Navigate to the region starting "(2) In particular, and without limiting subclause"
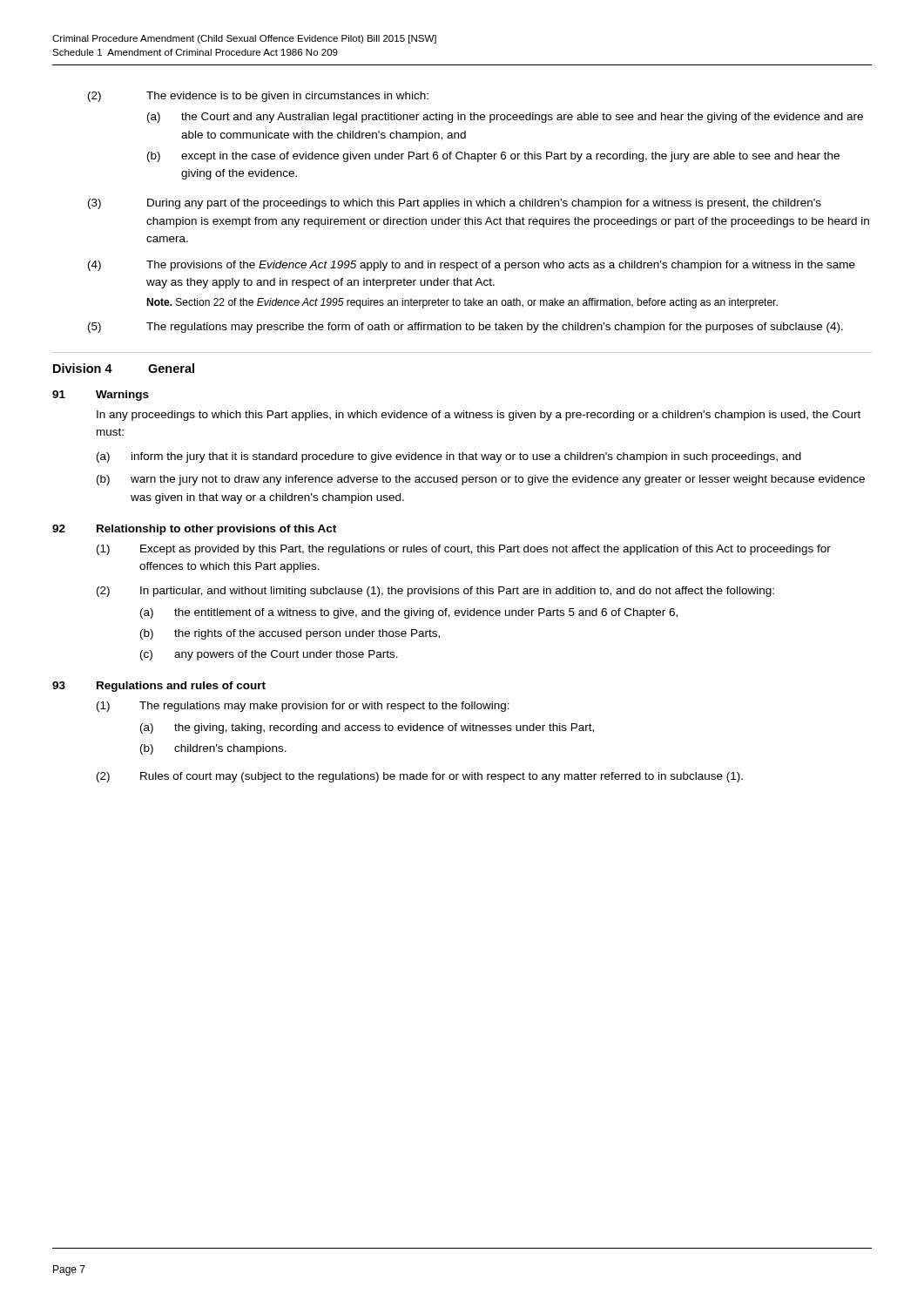The height and width of the screenshot is (1307, 924). 484,625
